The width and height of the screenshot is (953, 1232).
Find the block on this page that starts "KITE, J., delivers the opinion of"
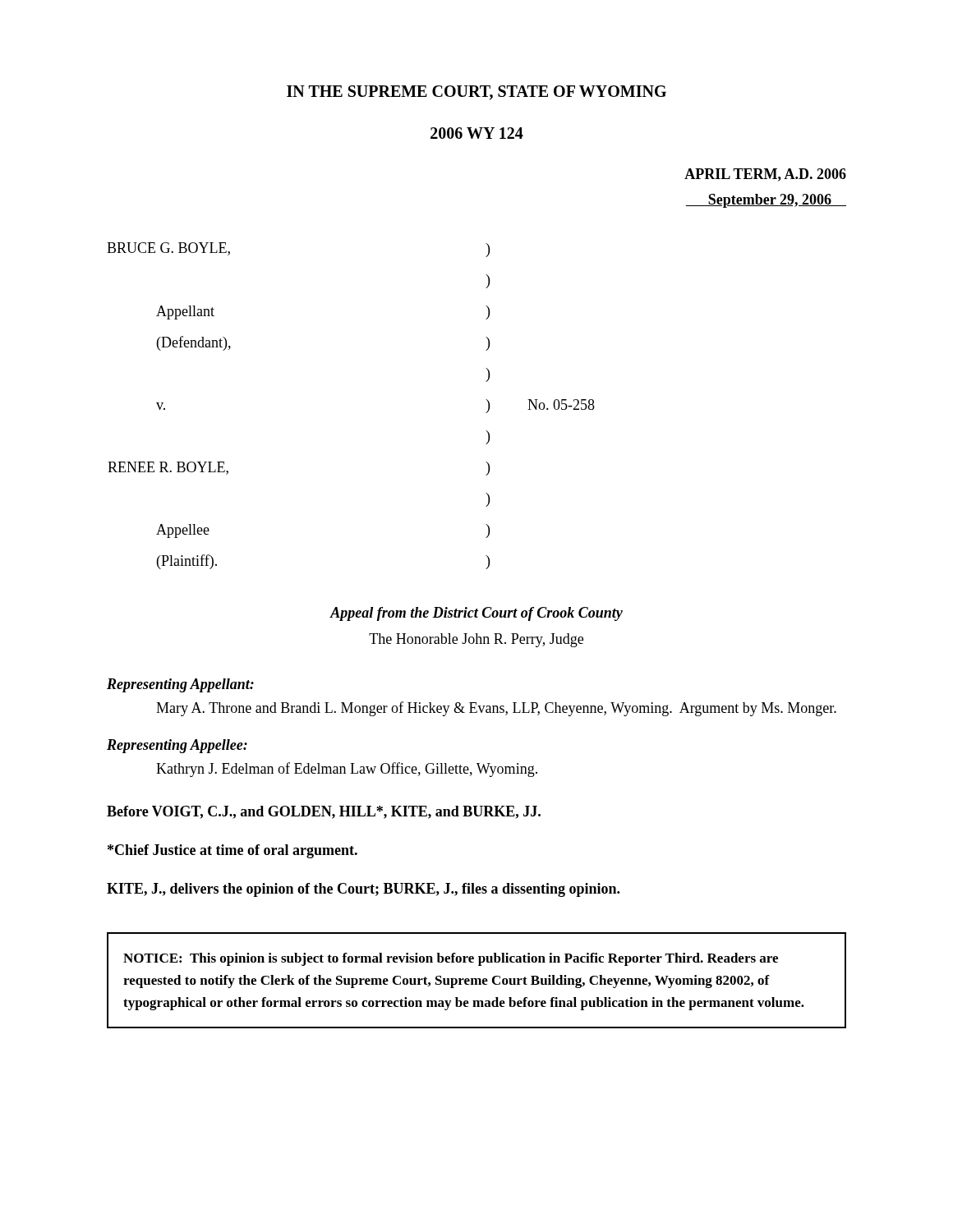coord(364,889)
